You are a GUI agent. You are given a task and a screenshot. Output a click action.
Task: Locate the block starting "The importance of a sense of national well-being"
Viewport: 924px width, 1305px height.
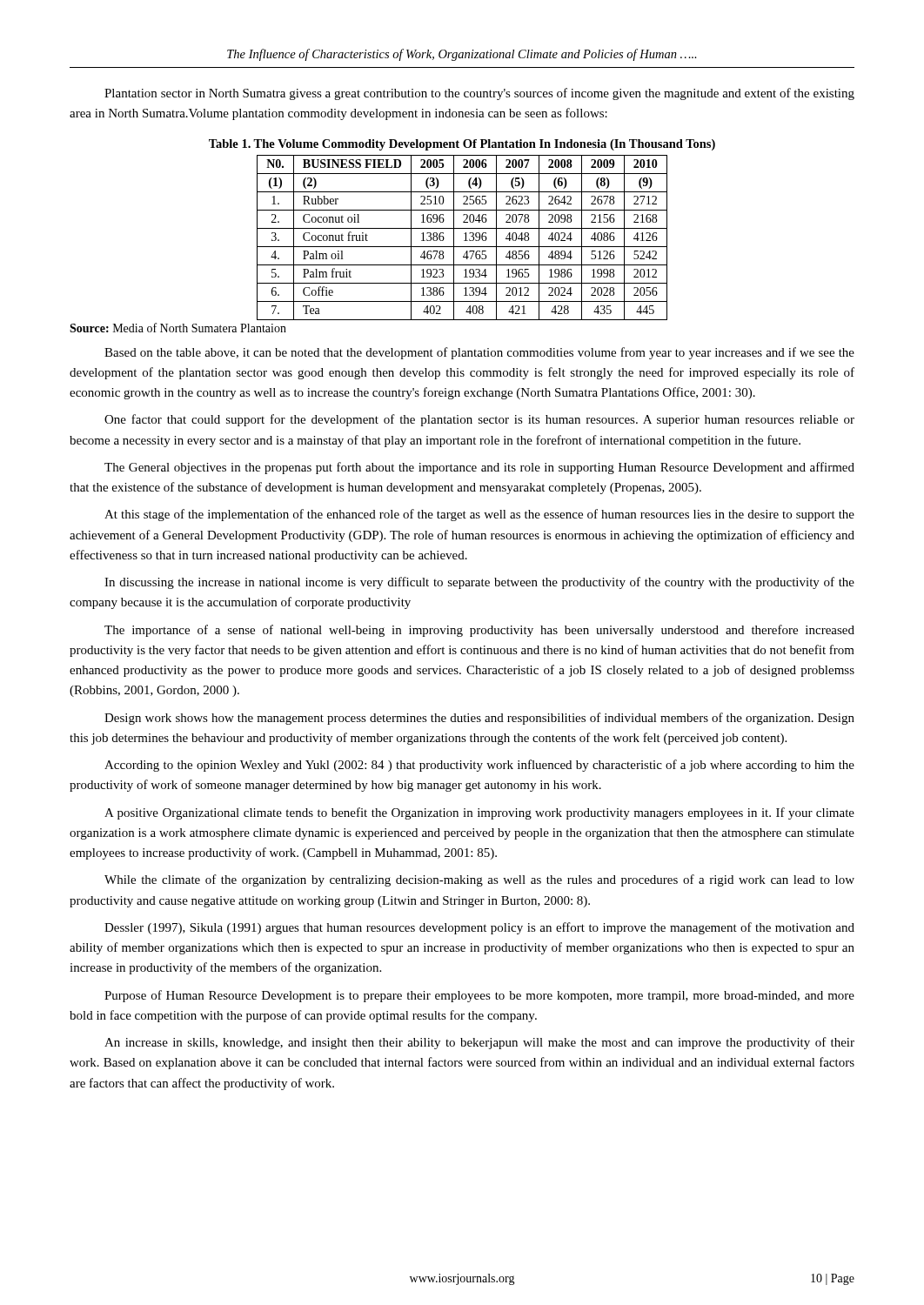[462, 660]
